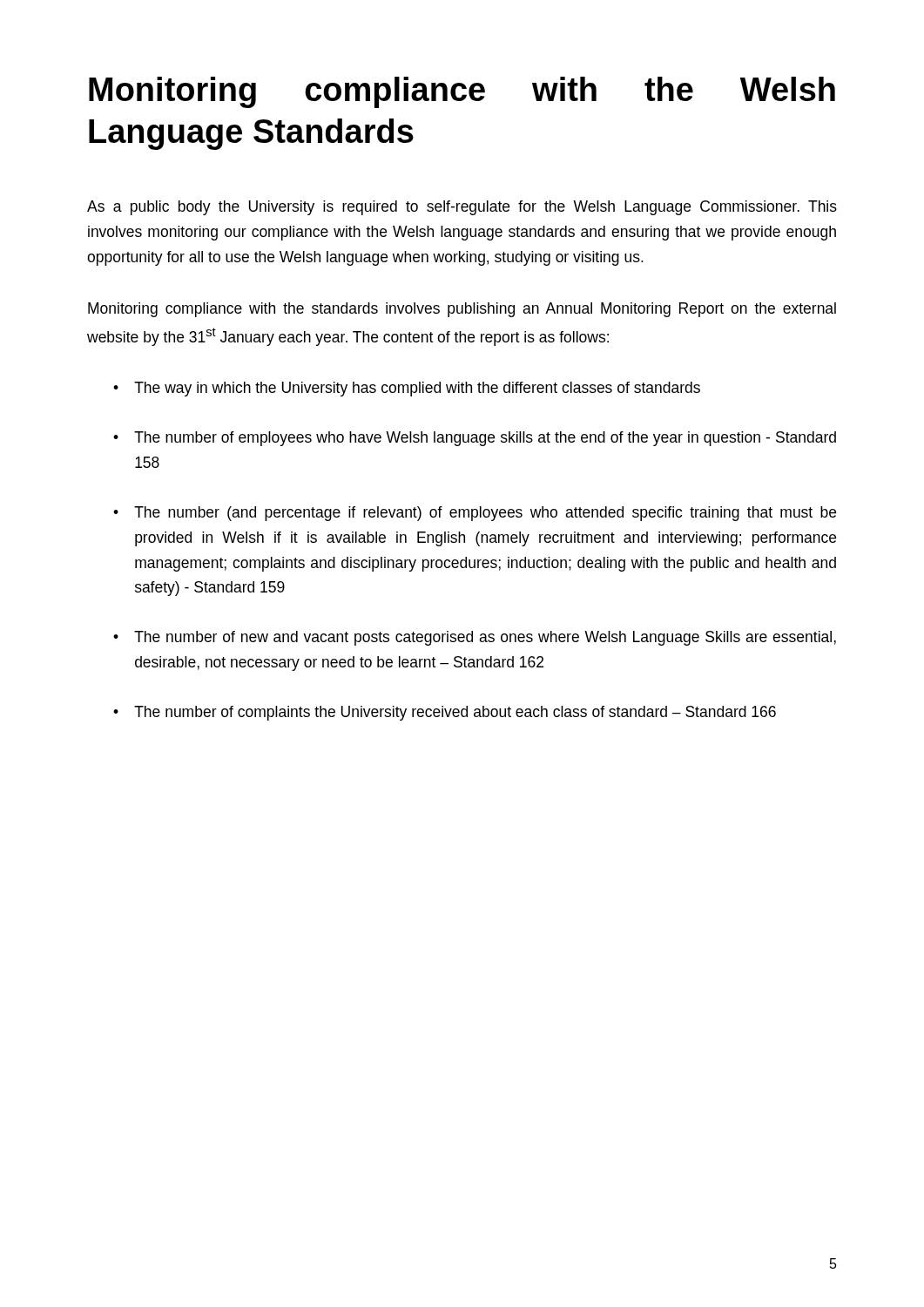
Task: Select the title containing "Monitoring compliance with the Welsh Language Standards"
Action: (x=462, y=110)
